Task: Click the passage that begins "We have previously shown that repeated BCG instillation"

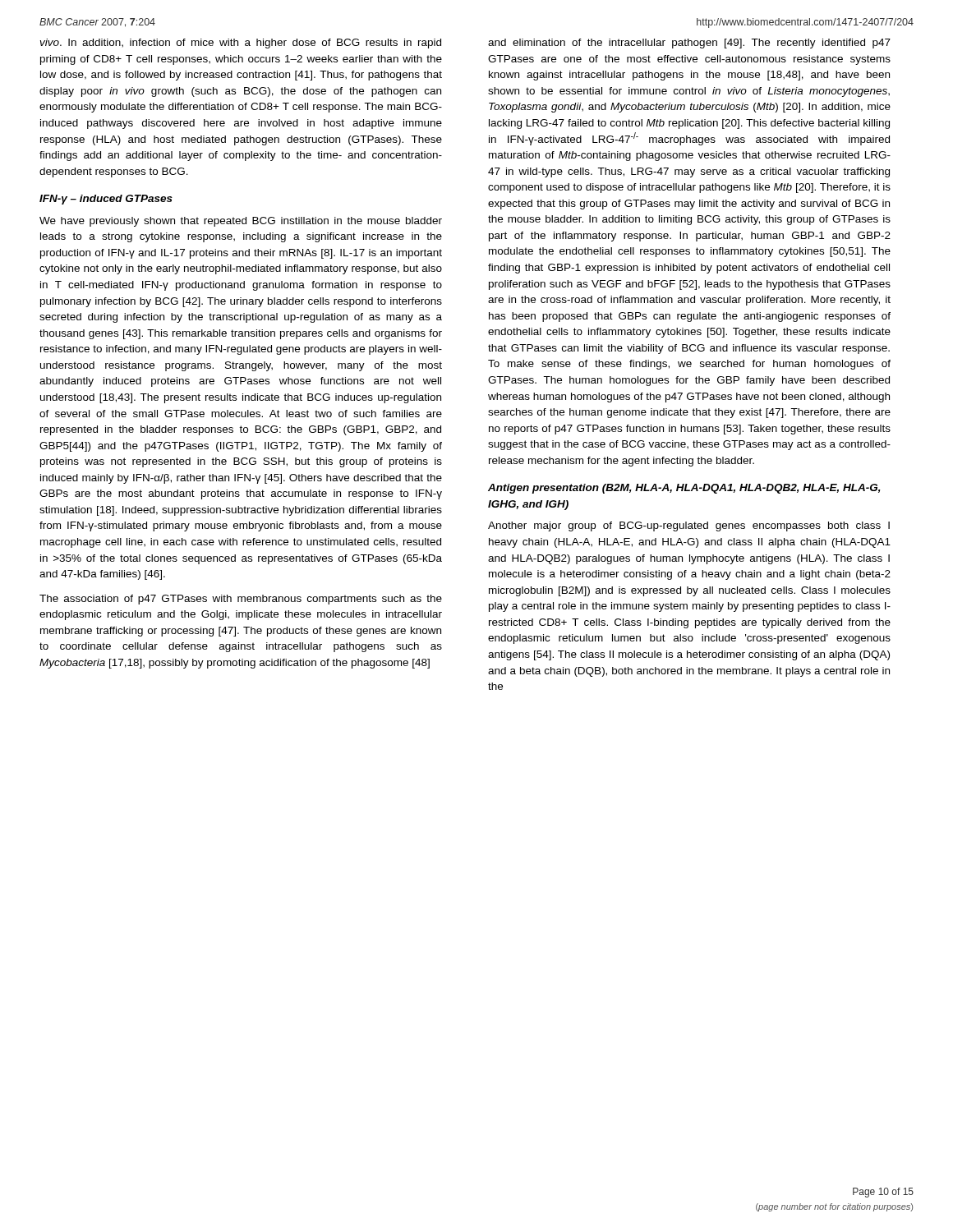Action: [x=241, y=442]
